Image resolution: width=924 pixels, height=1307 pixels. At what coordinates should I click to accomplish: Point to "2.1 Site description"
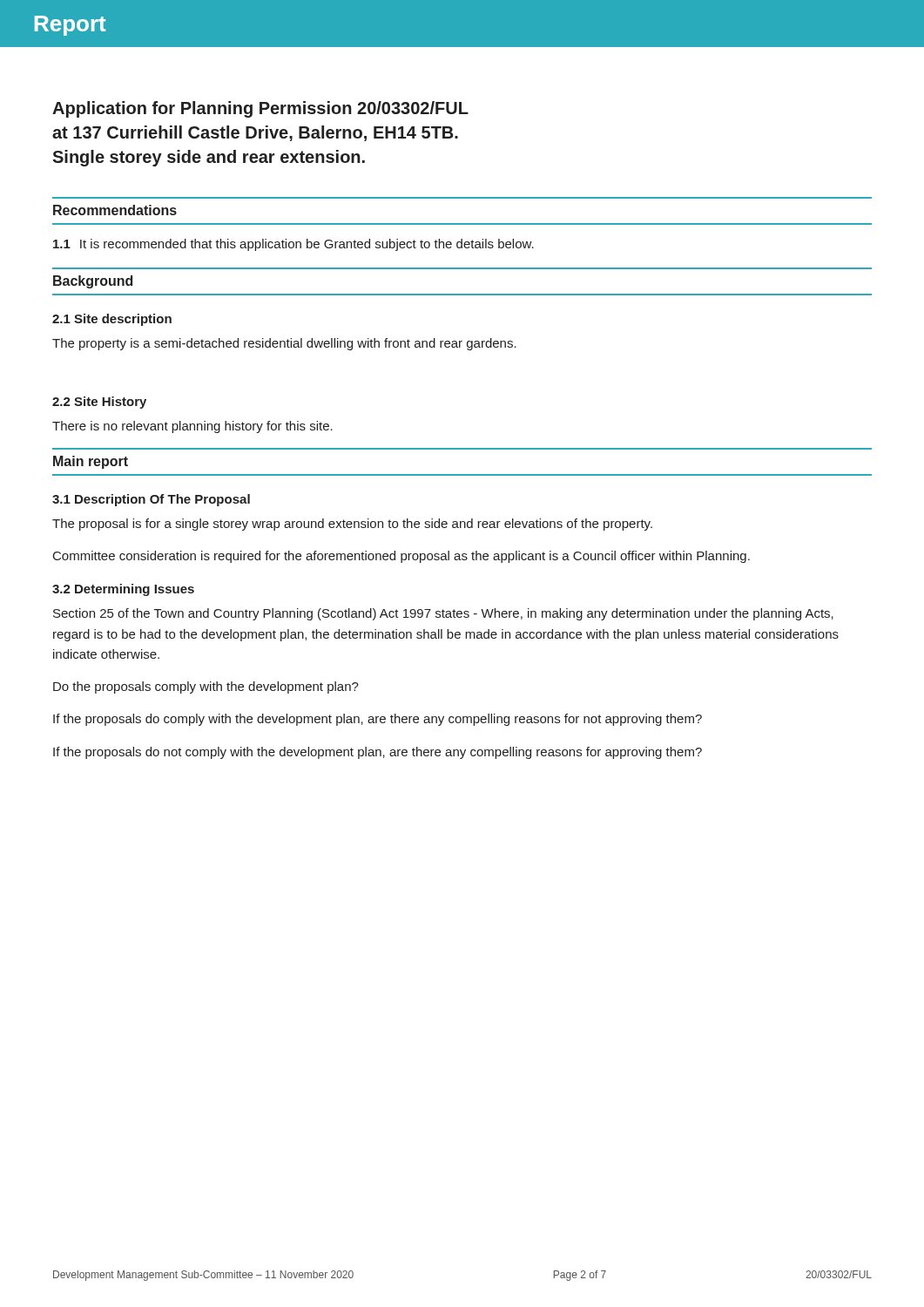pyautogui.click(x=112, y=319)
